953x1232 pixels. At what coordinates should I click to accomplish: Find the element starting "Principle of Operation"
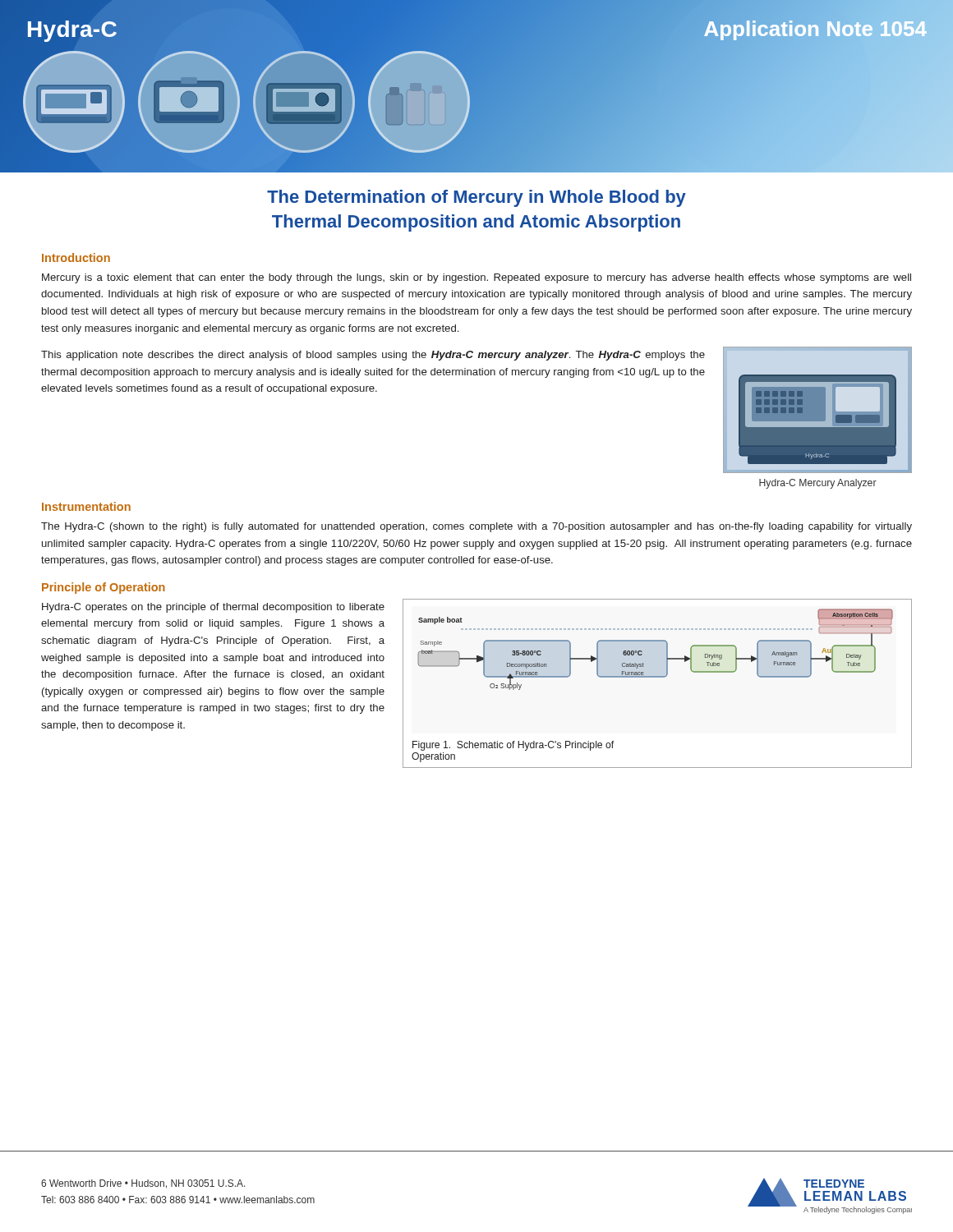click(x=103, y=587)
